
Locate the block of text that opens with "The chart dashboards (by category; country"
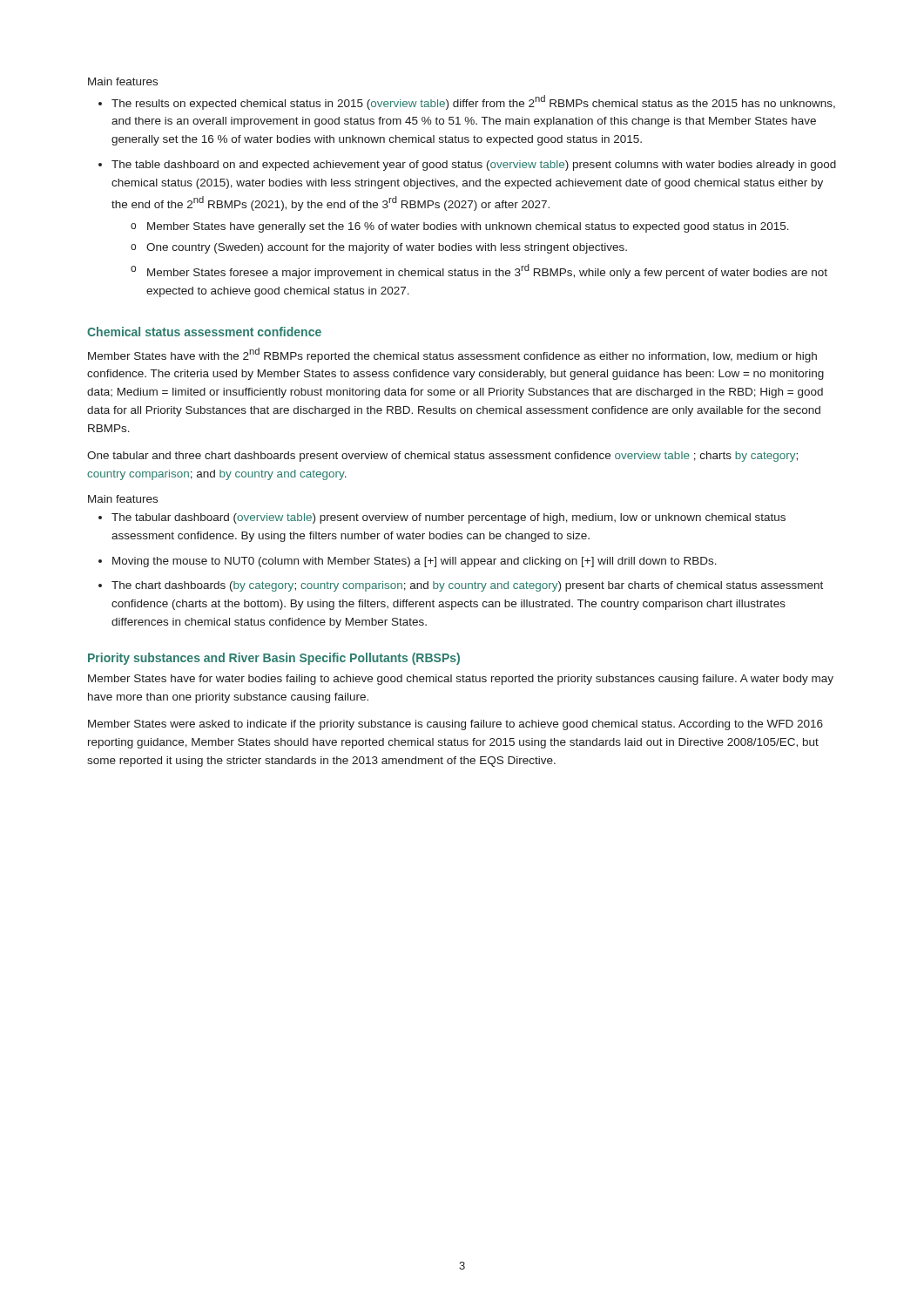pos(467,604)
